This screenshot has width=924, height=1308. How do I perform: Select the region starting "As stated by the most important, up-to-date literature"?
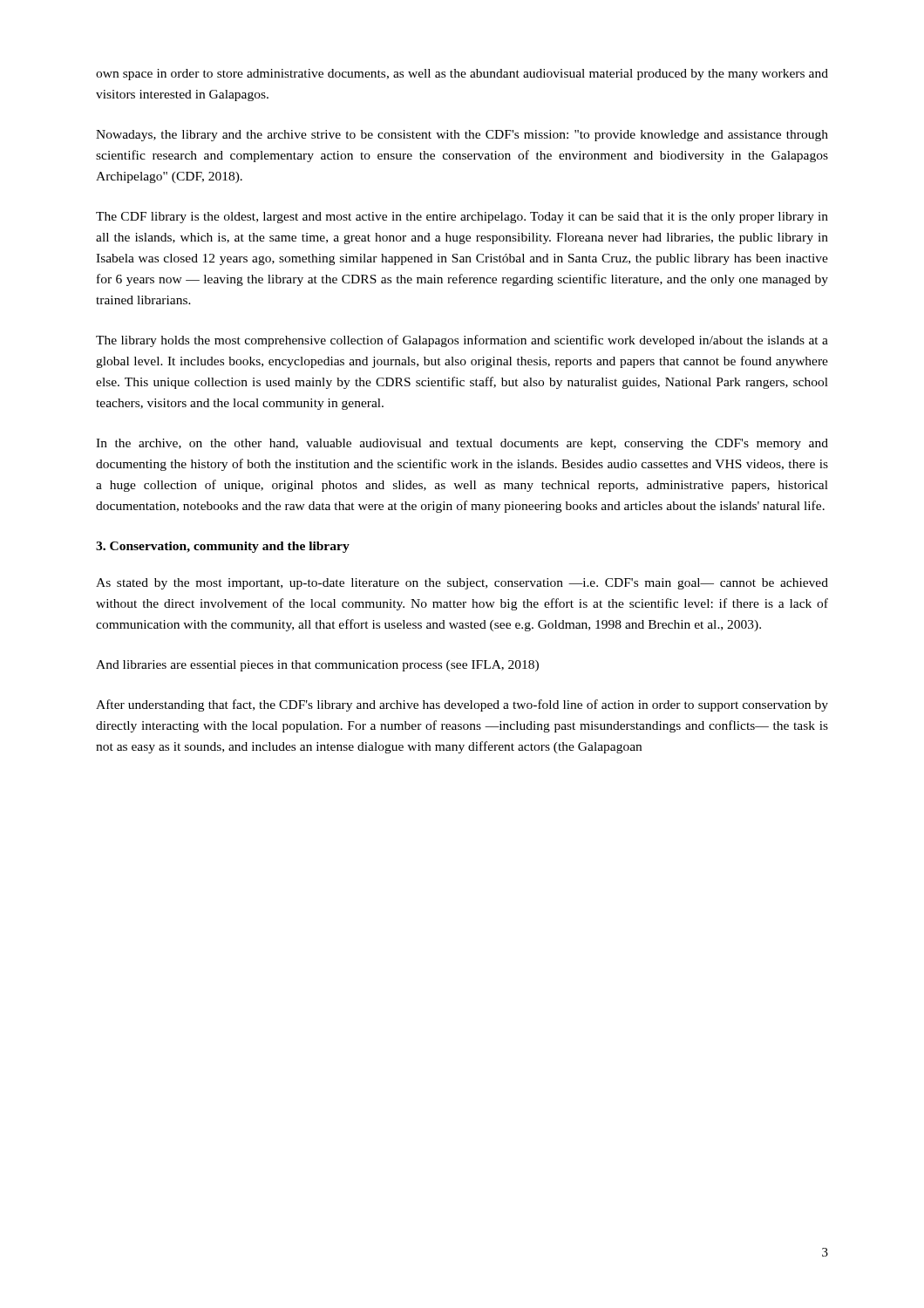pos(462,603)
